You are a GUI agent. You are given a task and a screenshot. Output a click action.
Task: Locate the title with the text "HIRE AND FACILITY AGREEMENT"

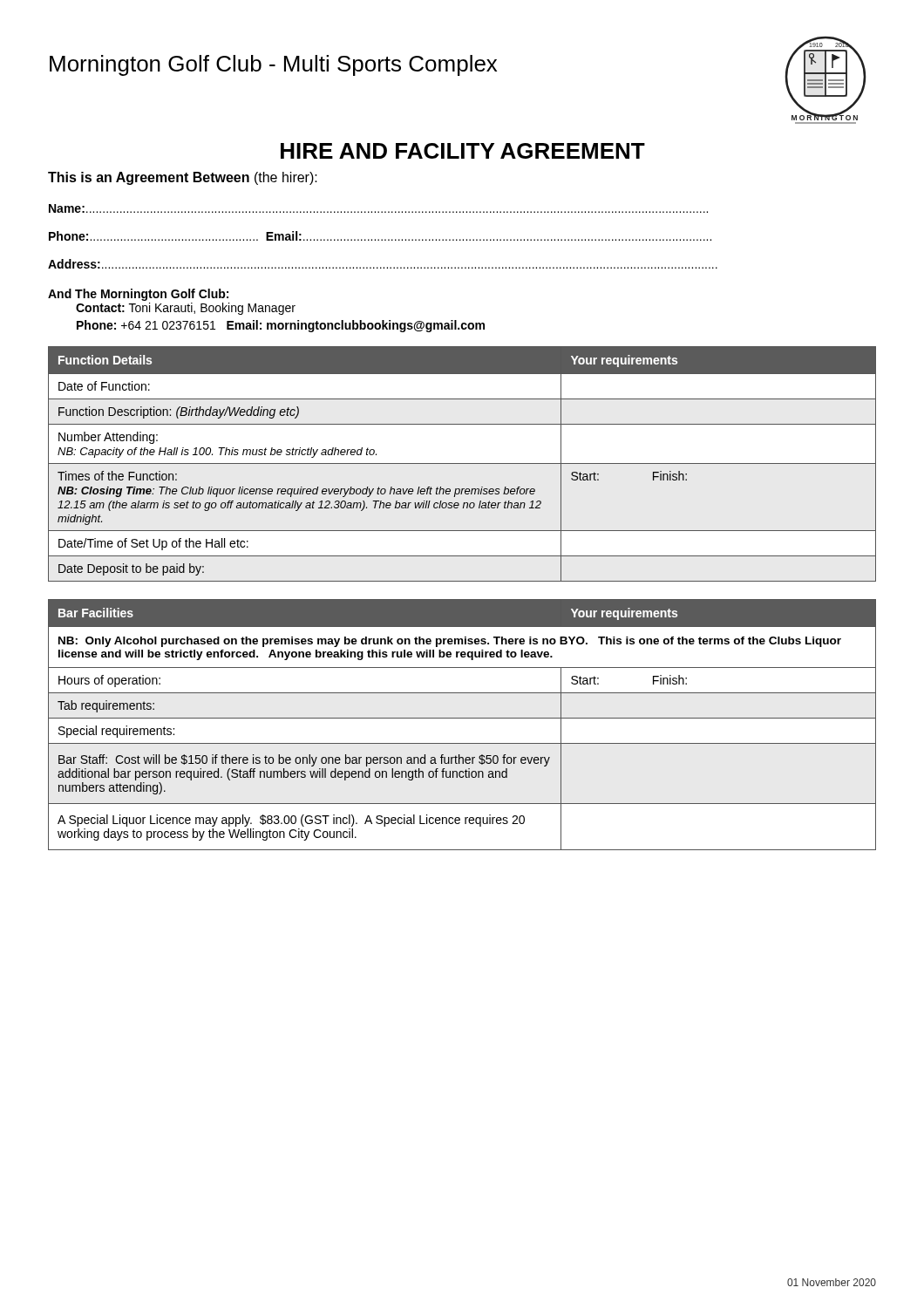click(x=462, y=151)
